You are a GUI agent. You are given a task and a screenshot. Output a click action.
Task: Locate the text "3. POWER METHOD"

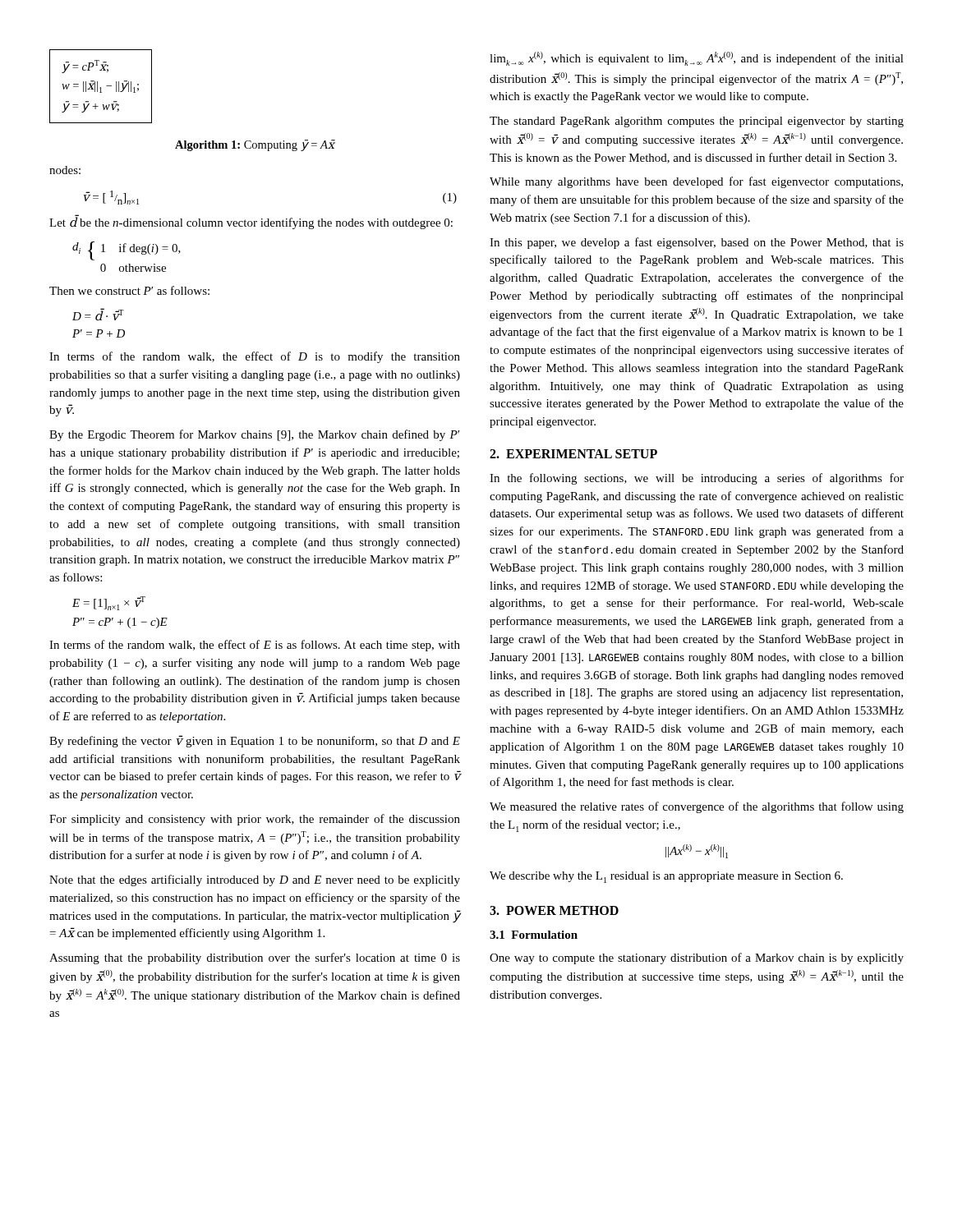click(x=554, y=911)
